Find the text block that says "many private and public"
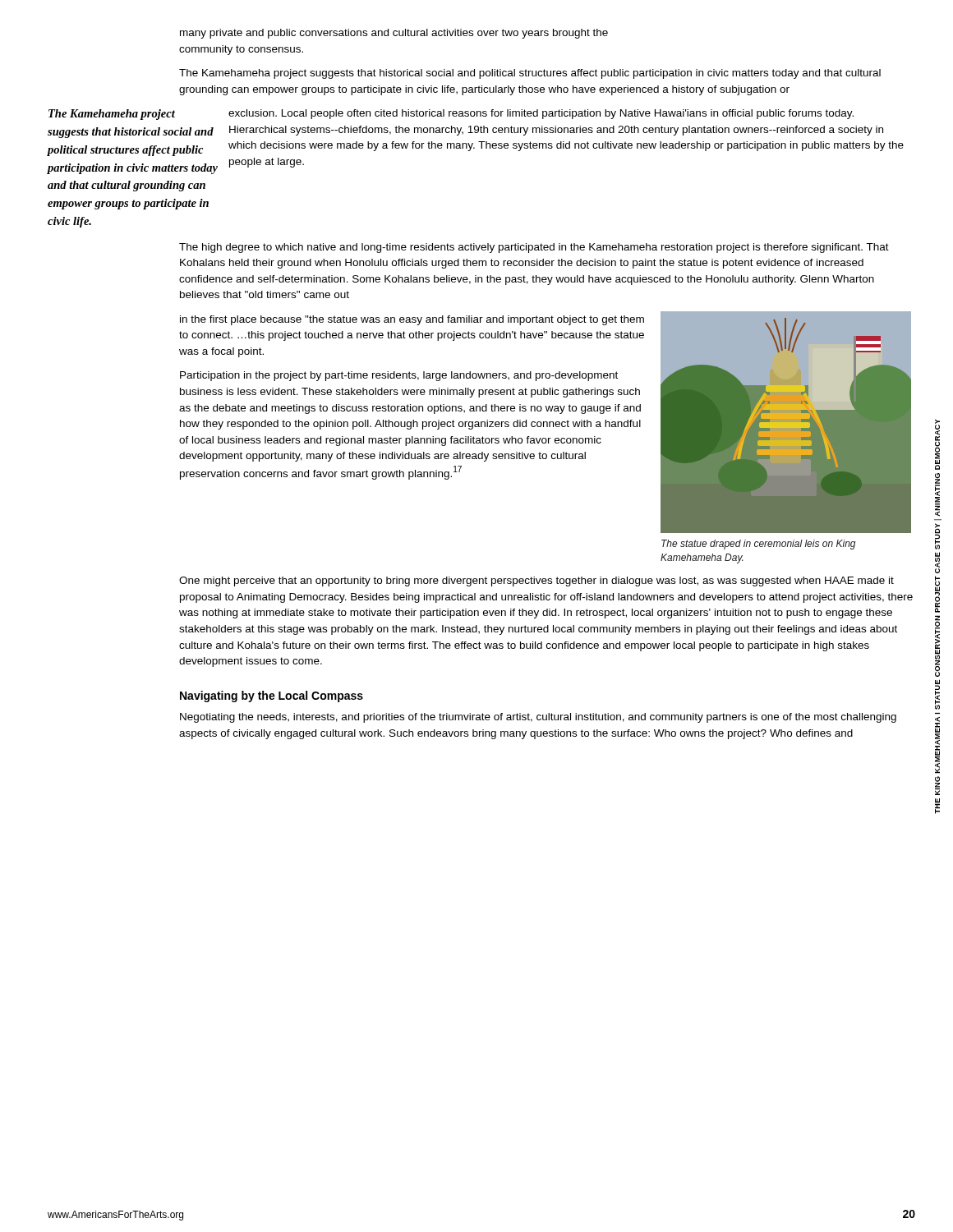 [547, 41]
